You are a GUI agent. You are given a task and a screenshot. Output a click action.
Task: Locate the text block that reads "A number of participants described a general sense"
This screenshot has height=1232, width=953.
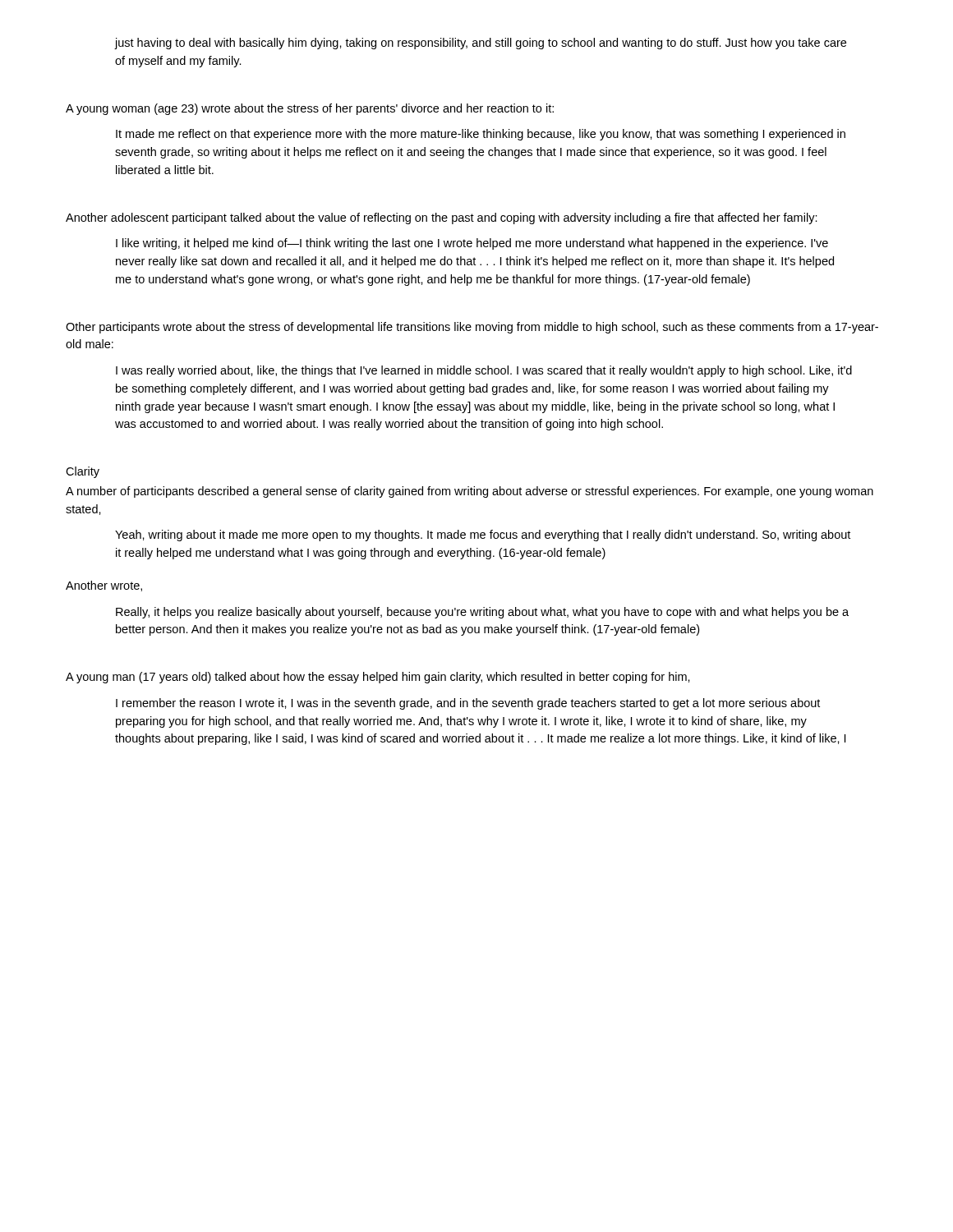(x=470, y=500)
